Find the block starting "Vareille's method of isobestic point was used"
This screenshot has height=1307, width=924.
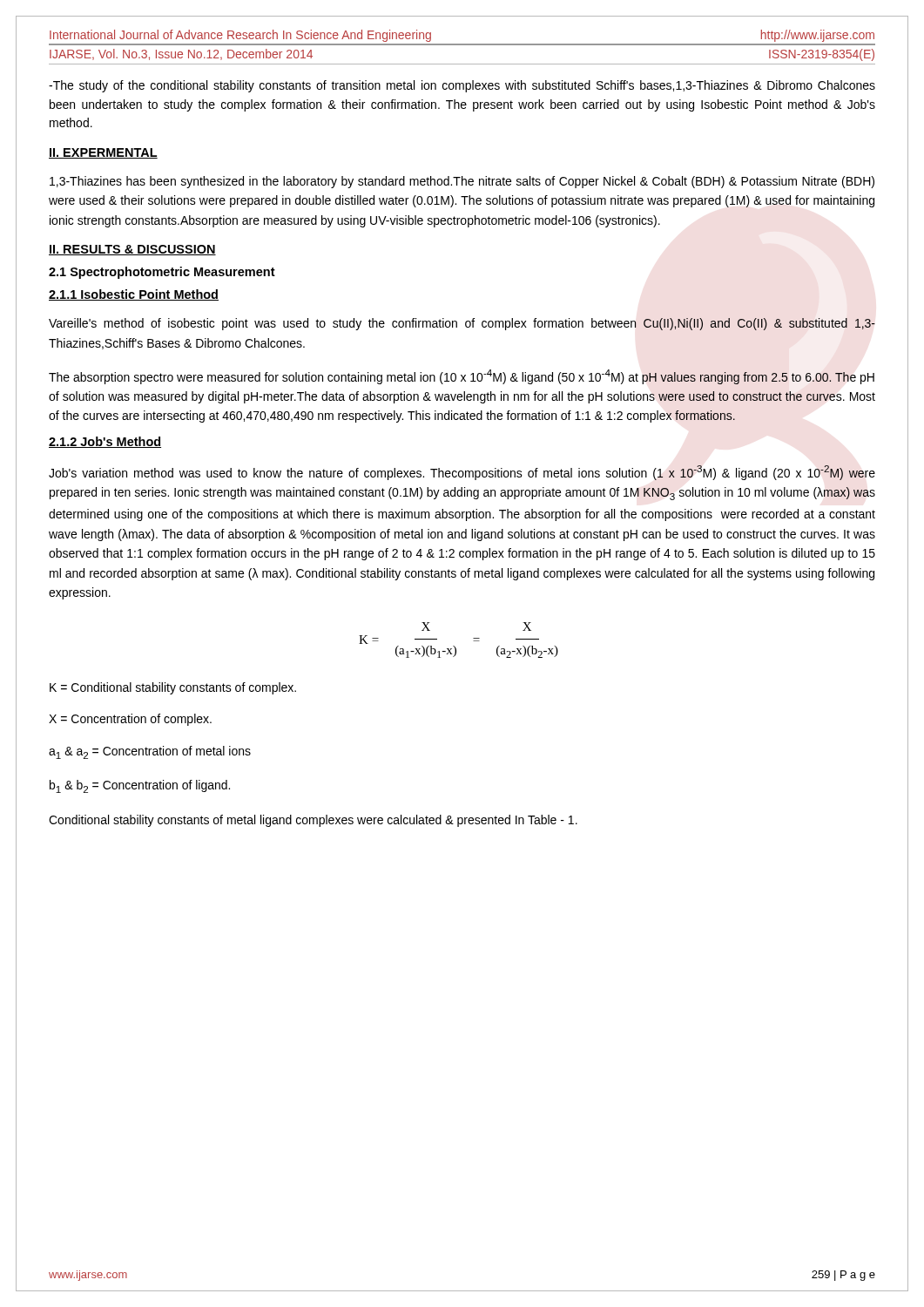pyautogui.click(x=462, y=370)
